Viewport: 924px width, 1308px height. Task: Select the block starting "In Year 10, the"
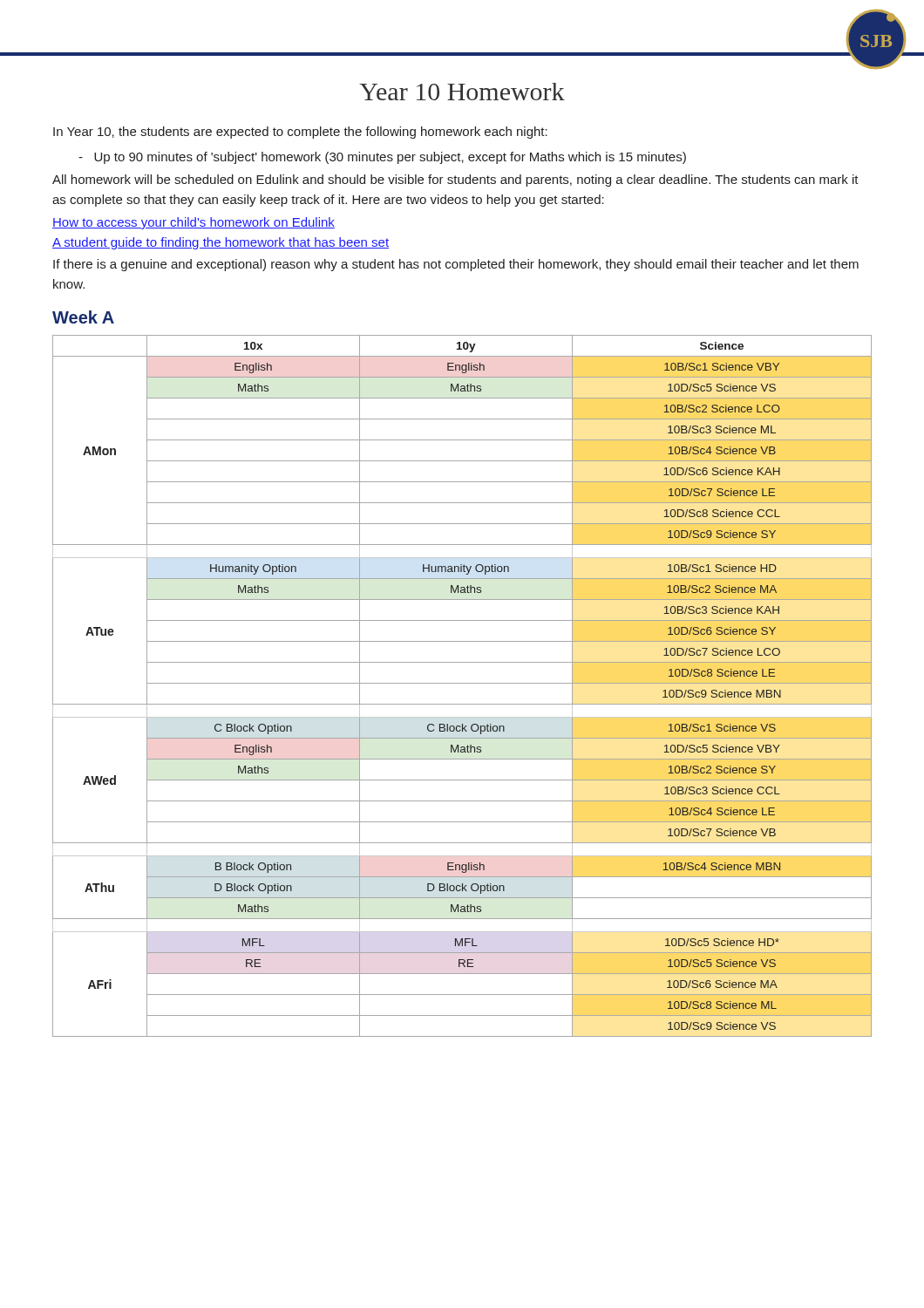click(462, 132)
